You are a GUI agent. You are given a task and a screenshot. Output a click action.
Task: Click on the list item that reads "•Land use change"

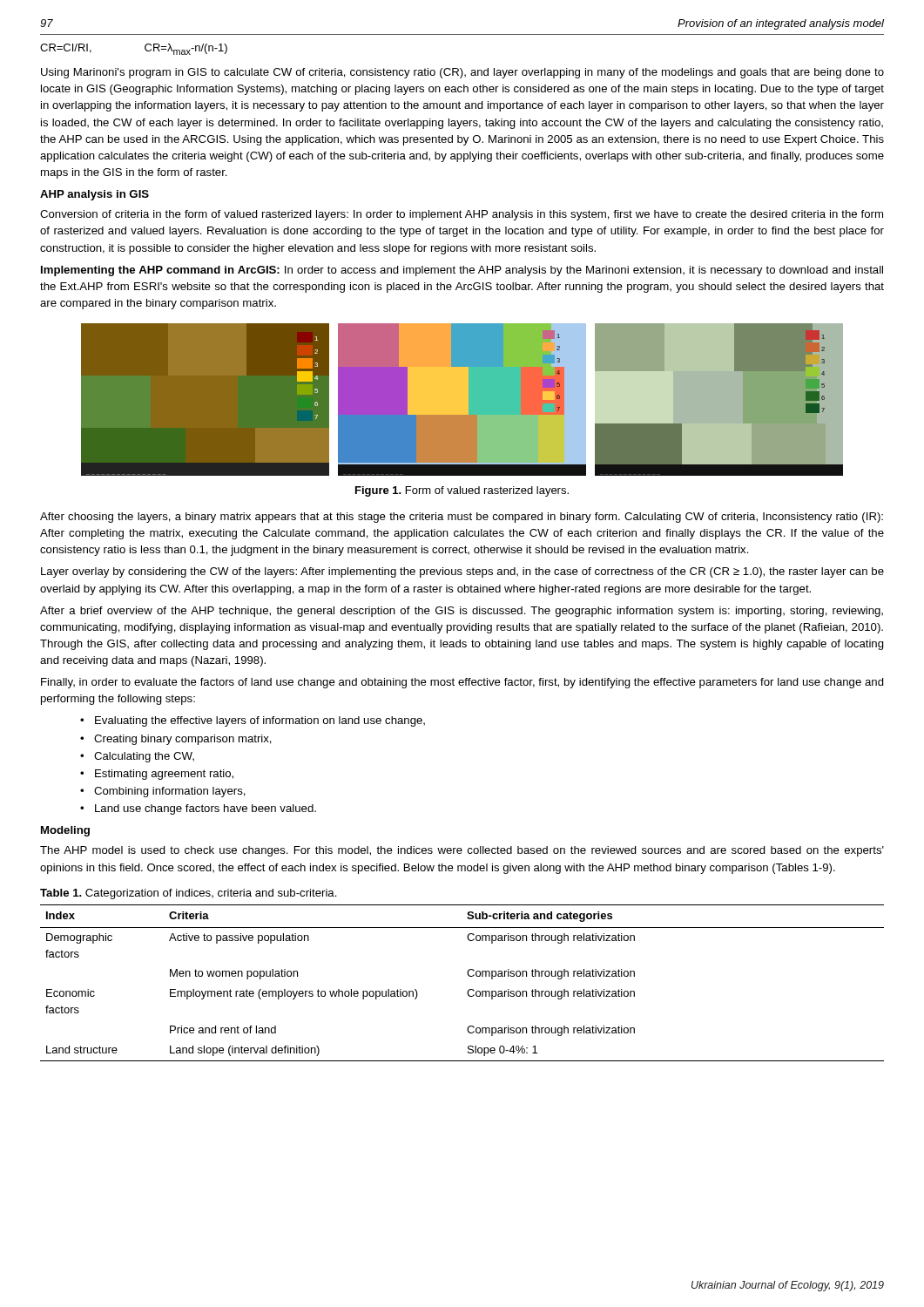tap(199, 808)
